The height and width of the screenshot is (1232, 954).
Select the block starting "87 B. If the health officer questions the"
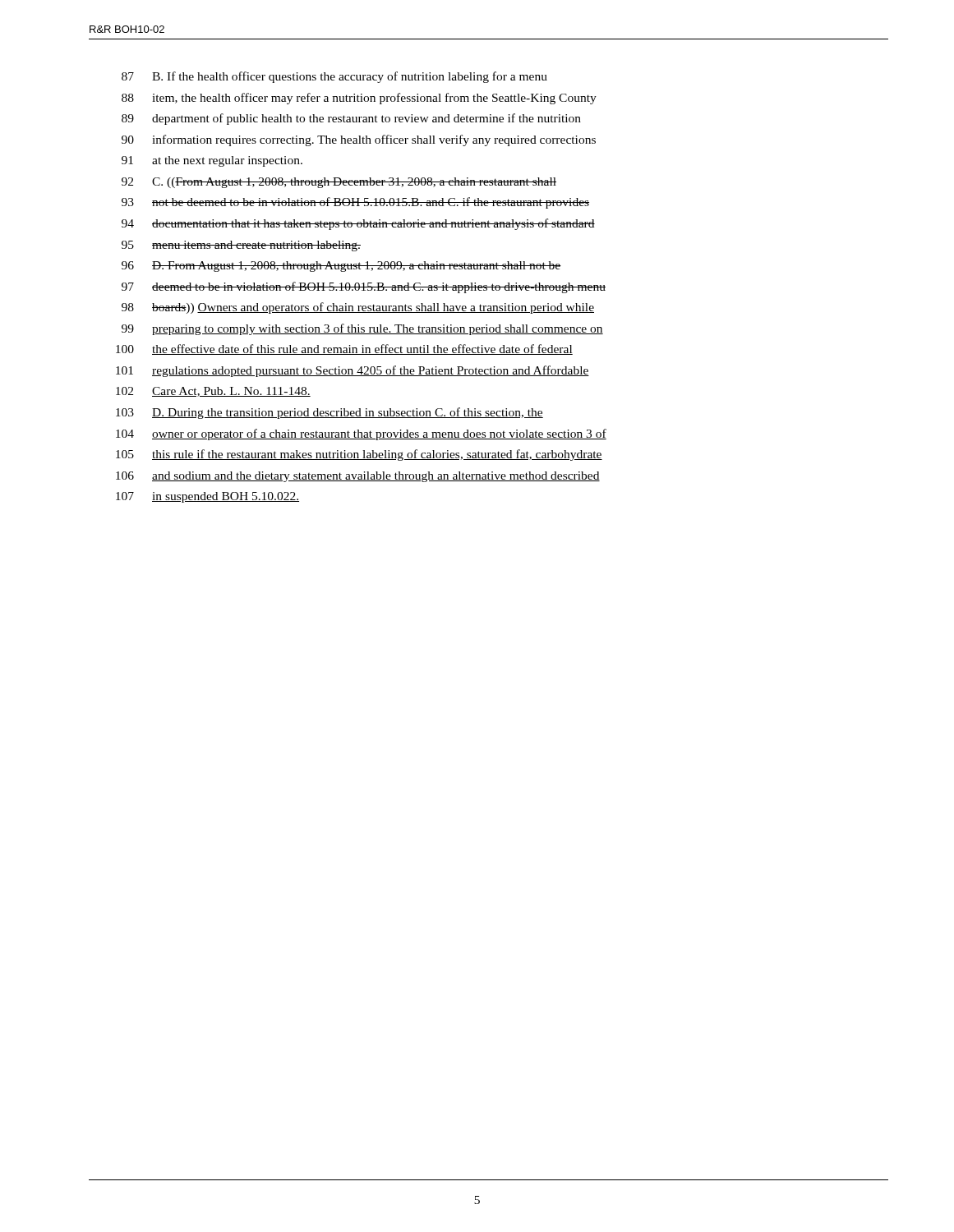click(x=488, y=118)
